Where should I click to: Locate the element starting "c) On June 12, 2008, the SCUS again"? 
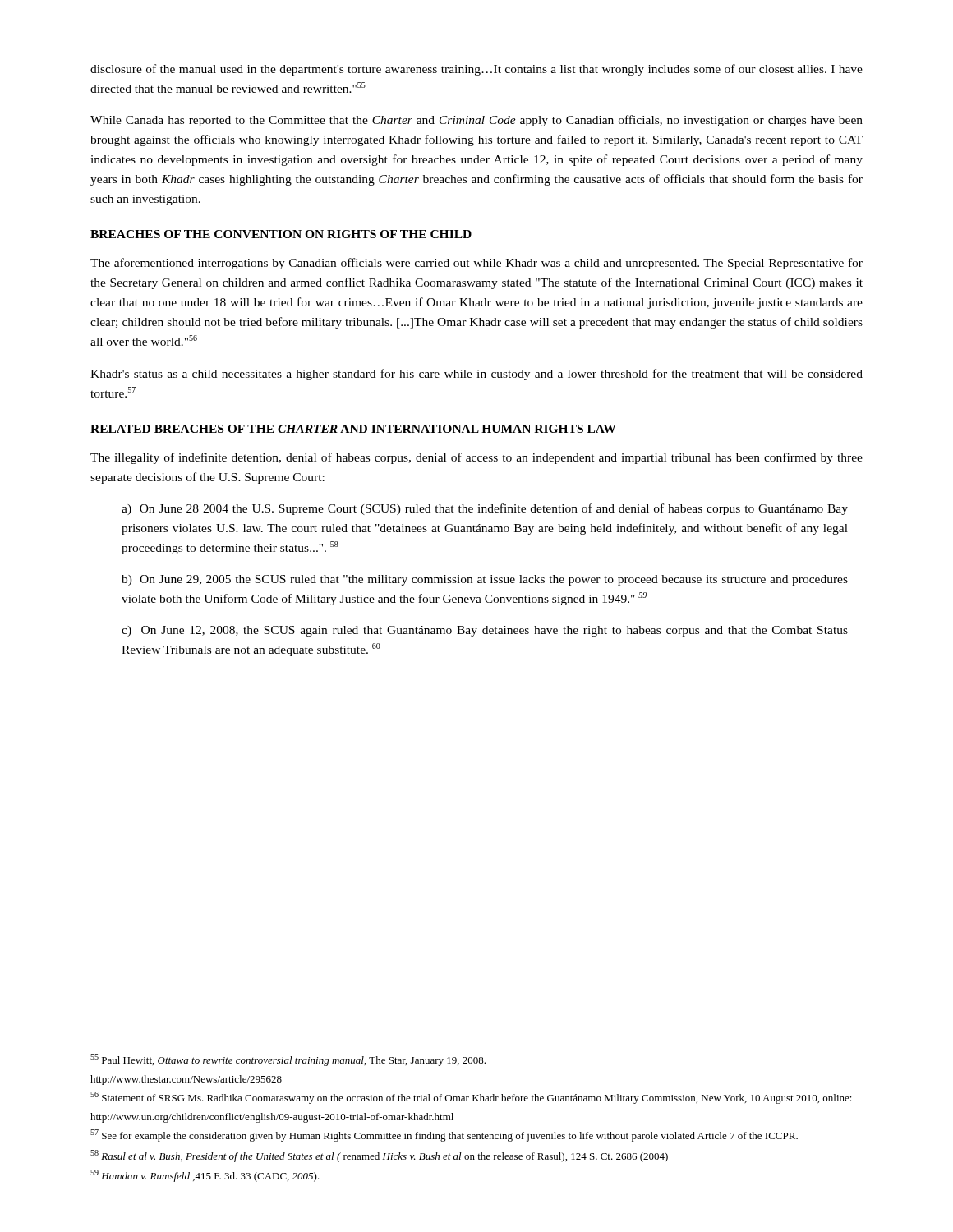point(485,640)
